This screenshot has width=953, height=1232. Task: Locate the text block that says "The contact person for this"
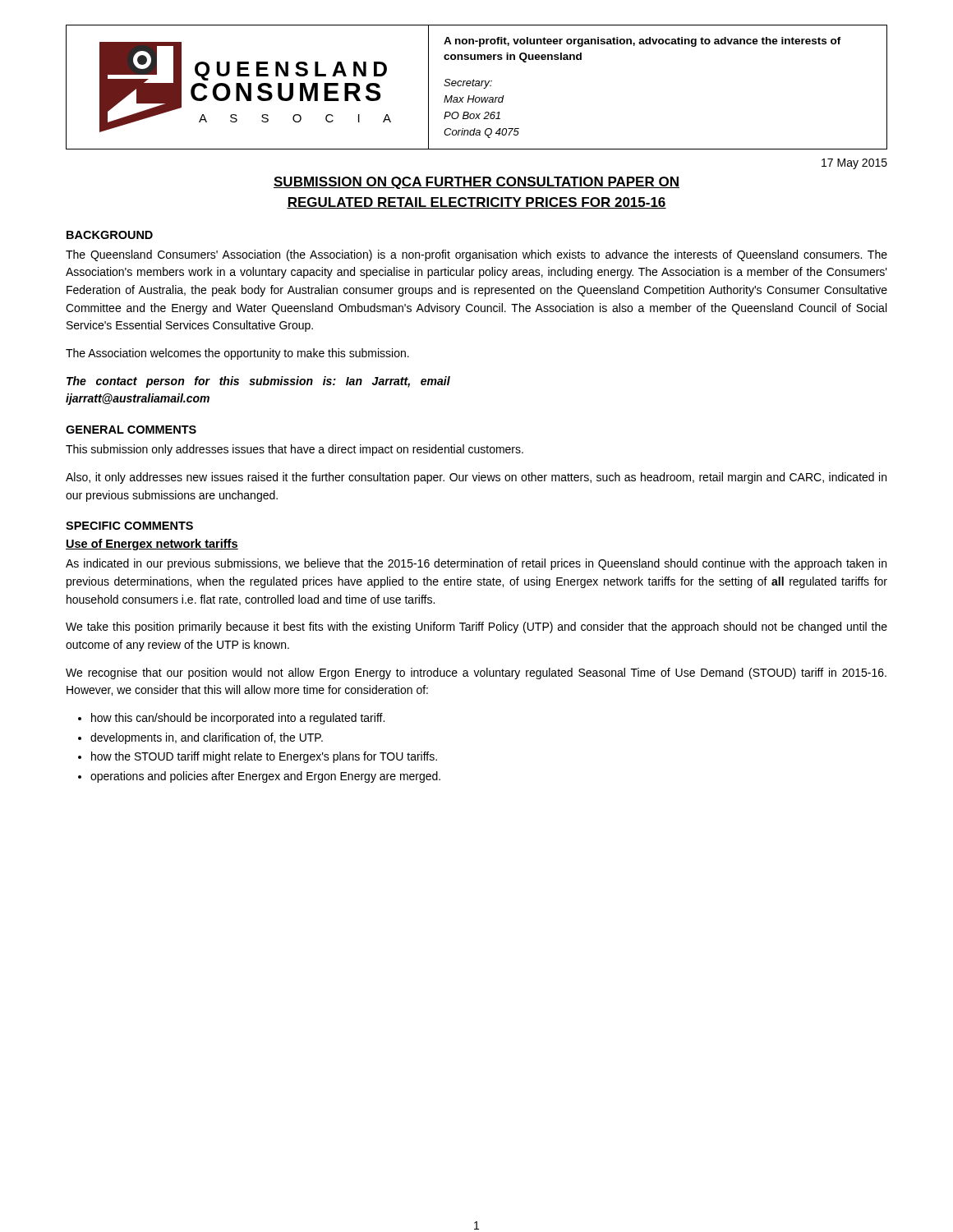click(258, 390)
